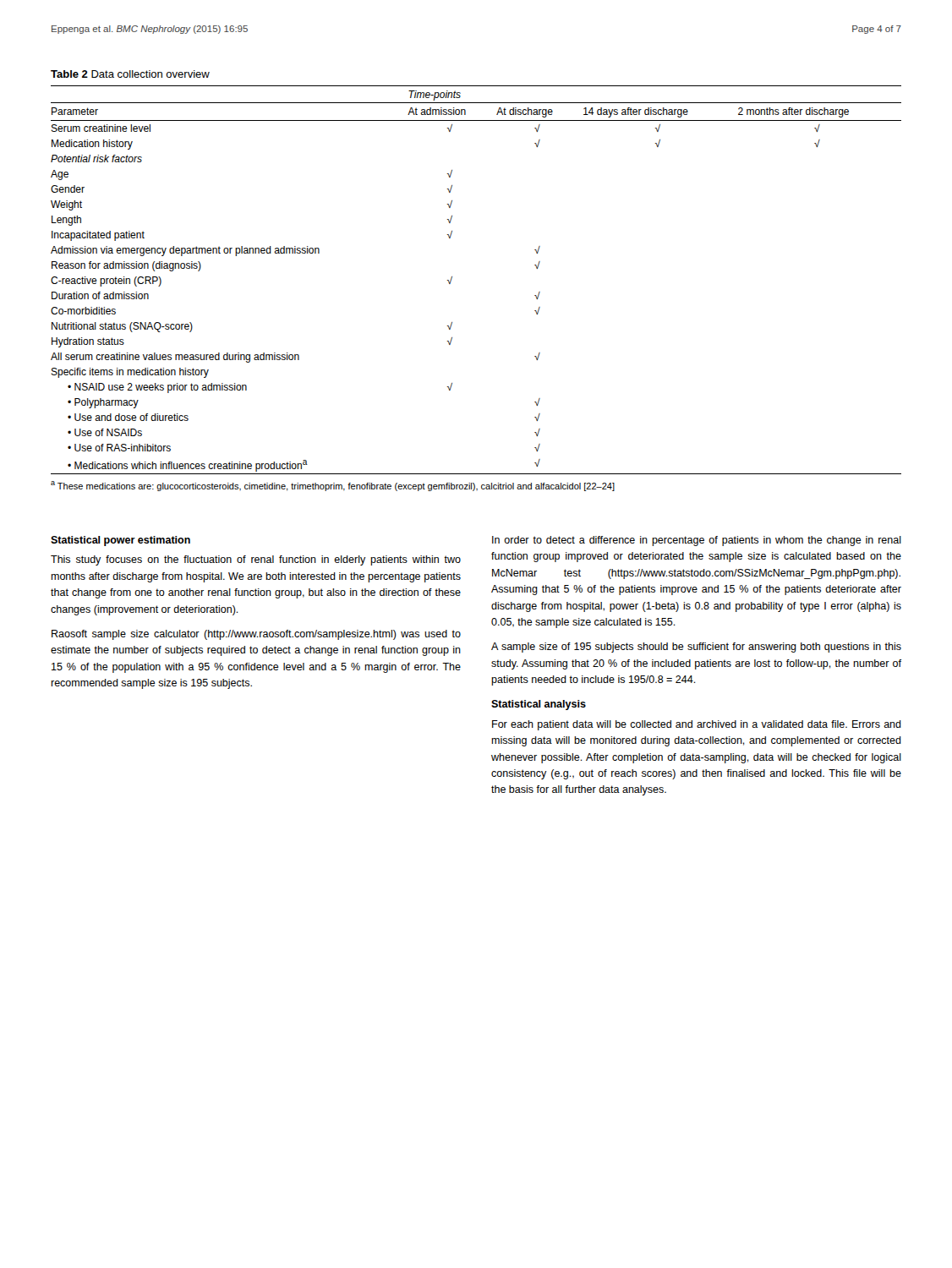Navigate to the block starting "a These medications are: glucocorticosteroids,"
The width and height of the screenshot is (952, 1268).
click(333, 485)
